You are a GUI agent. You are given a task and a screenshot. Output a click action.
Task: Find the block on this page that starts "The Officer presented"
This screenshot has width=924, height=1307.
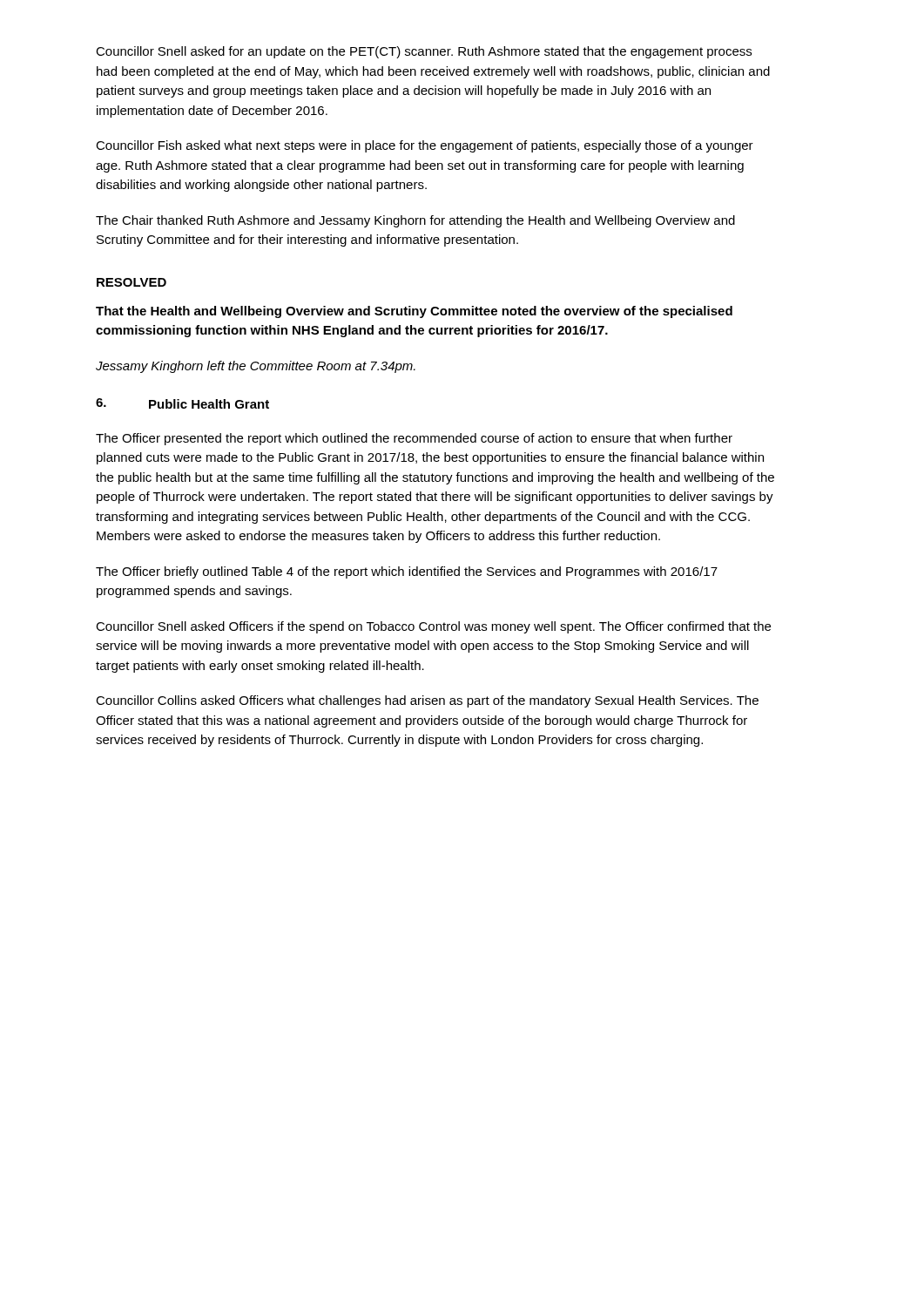(x=435, y=486)
